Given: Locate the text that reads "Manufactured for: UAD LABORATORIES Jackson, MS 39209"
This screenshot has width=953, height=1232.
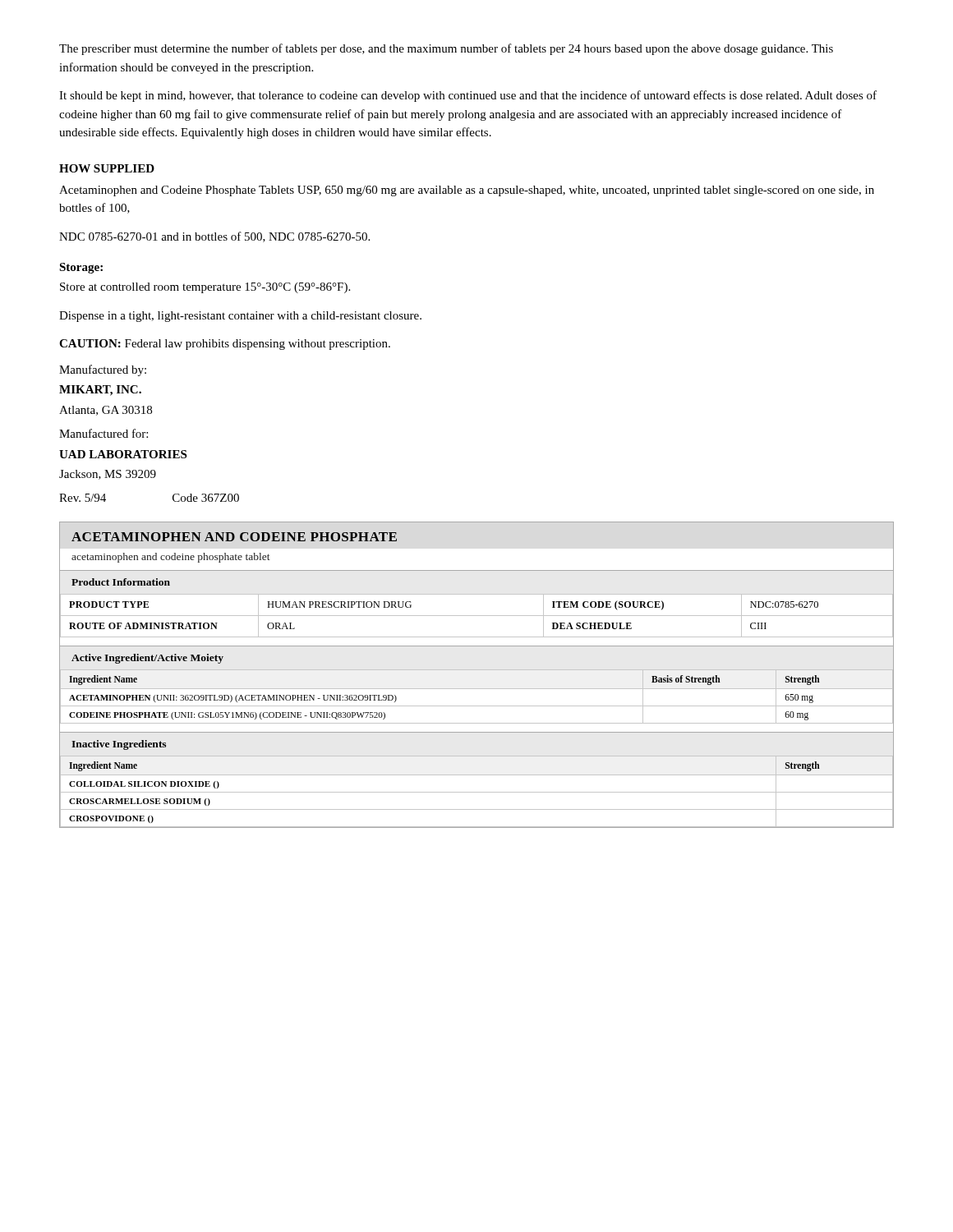Looking at the screenshot, I should pos(123,454).
